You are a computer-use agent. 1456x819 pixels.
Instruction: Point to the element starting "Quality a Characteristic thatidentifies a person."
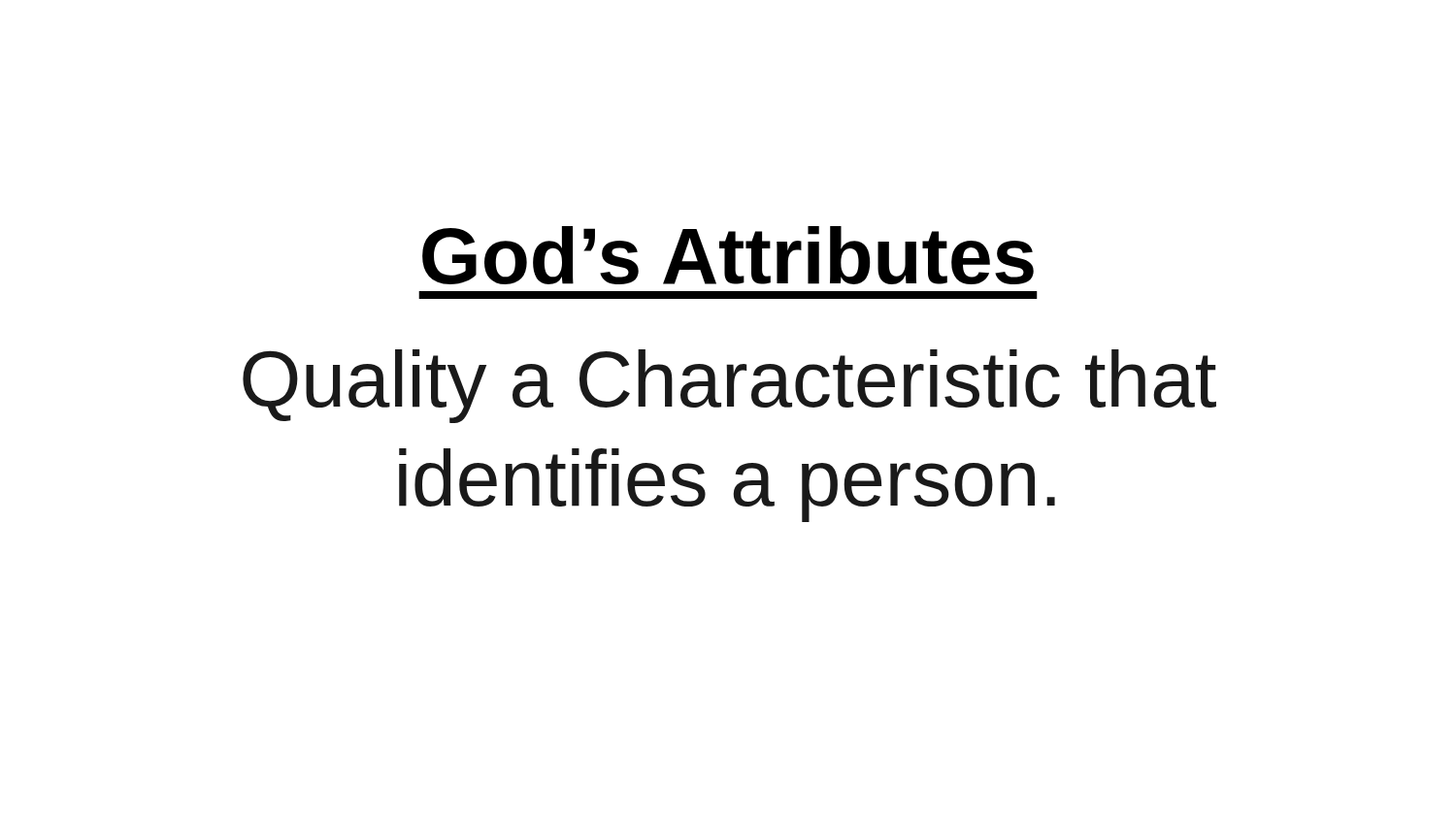(728, 428)
